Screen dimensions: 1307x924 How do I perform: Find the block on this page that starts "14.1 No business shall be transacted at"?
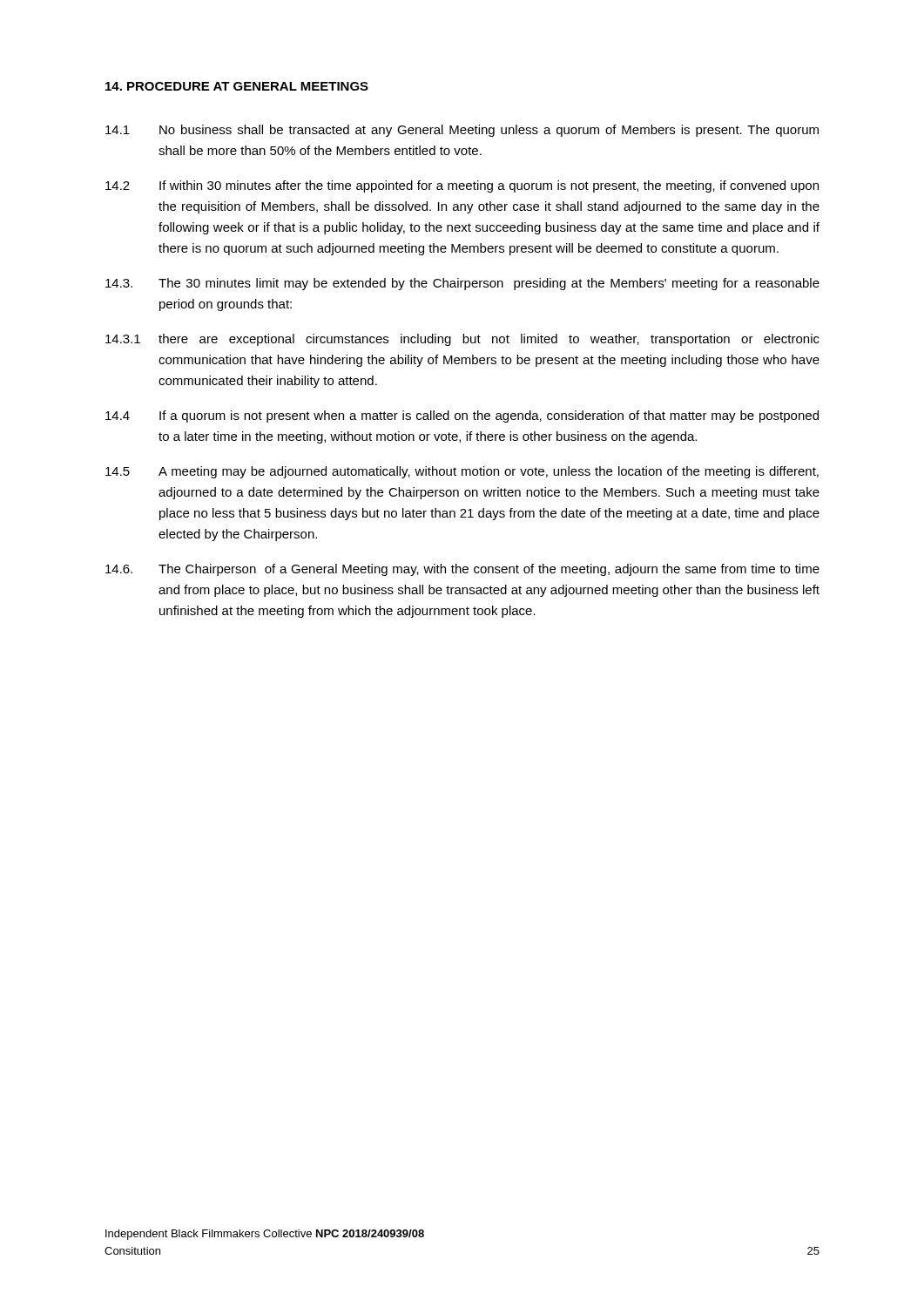point(462,140)
